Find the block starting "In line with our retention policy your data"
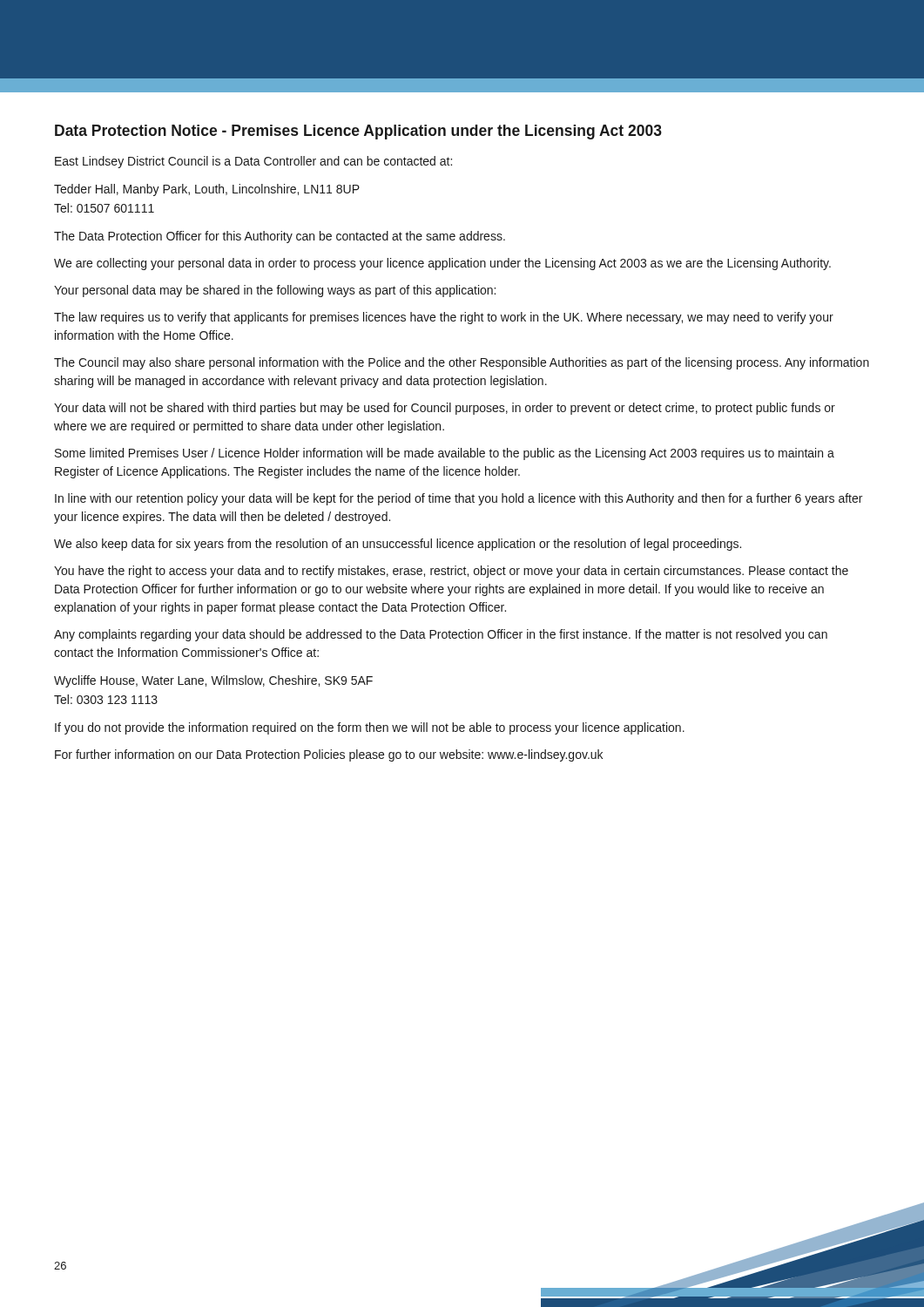Viewport: 924px width, 1307px height. pyautogui.click(x=458, y=507)
